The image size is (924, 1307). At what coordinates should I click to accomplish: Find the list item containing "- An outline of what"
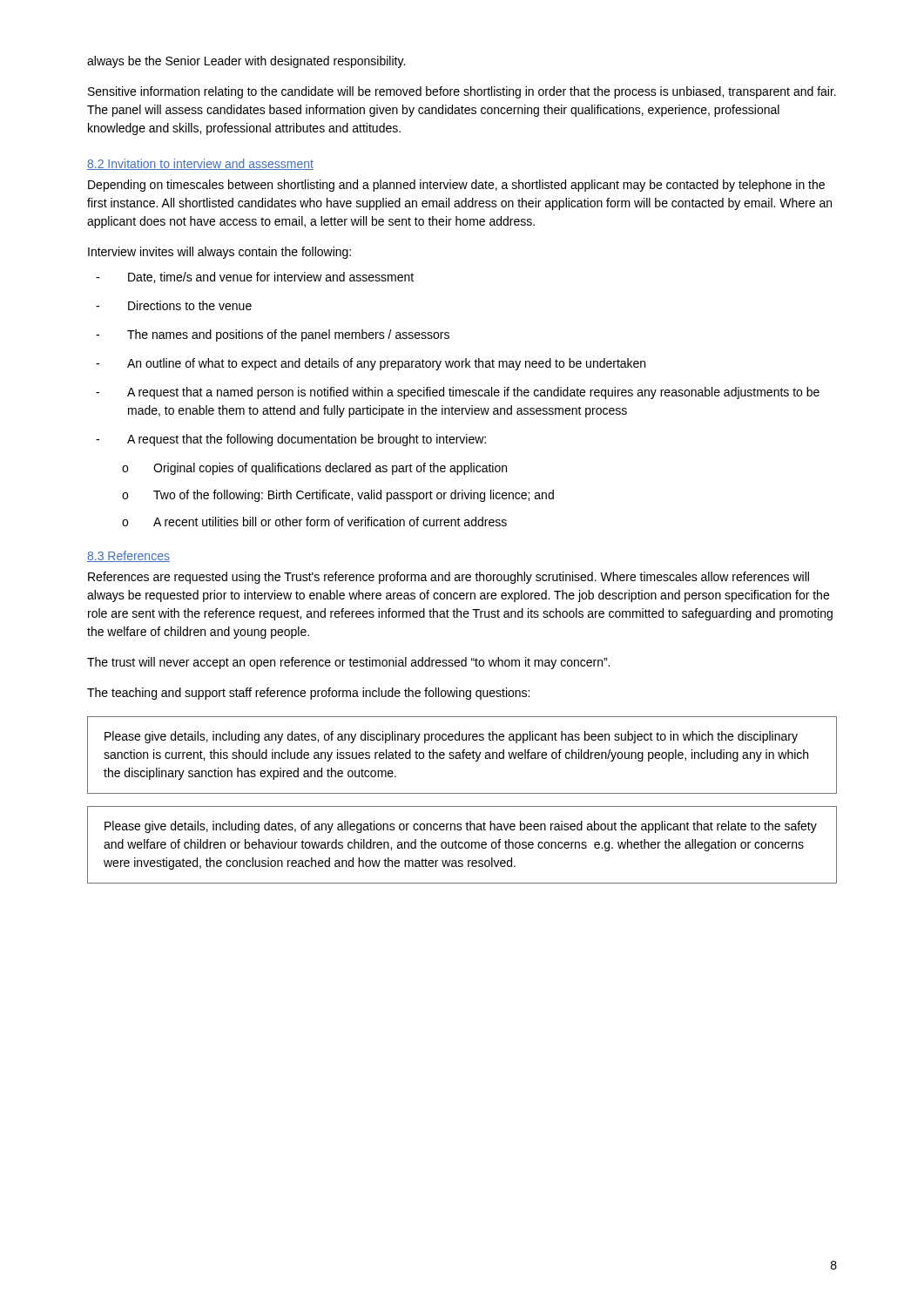[x=462, y=364]
